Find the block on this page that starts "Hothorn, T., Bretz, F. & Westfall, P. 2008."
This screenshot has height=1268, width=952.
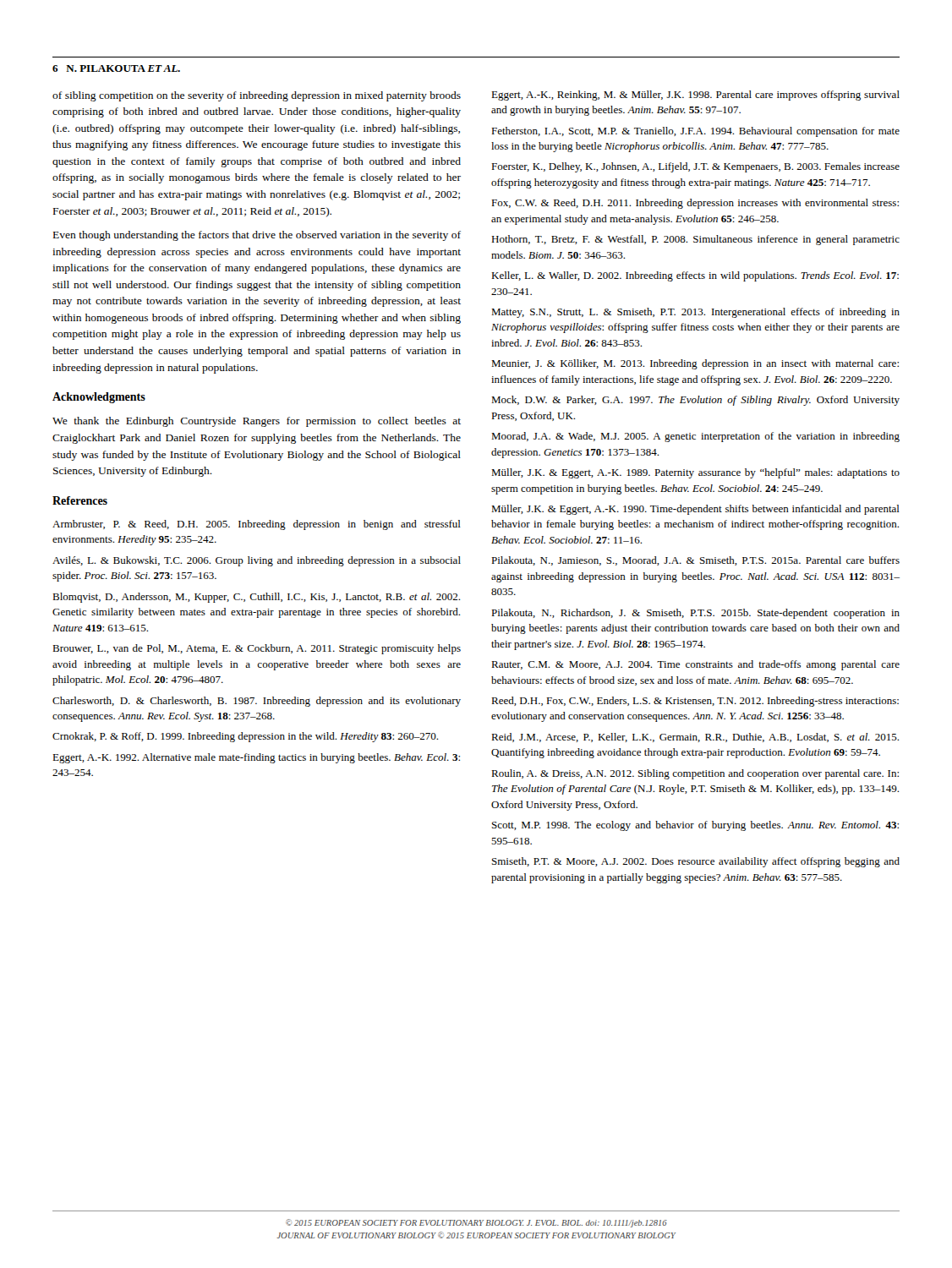[x=695, y=247]
